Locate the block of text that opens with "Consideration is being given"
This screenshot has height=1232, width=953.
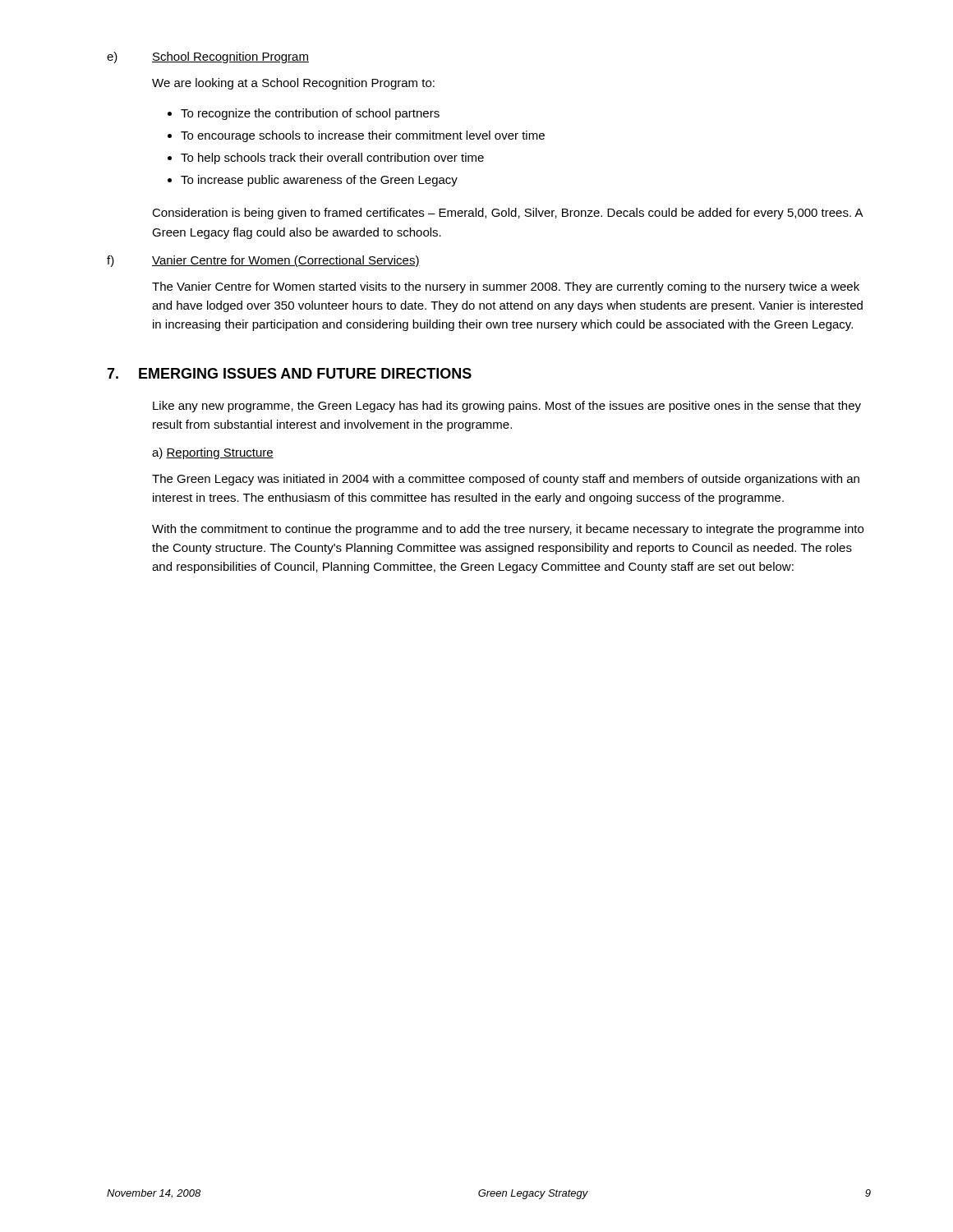[x=507, y=222]
